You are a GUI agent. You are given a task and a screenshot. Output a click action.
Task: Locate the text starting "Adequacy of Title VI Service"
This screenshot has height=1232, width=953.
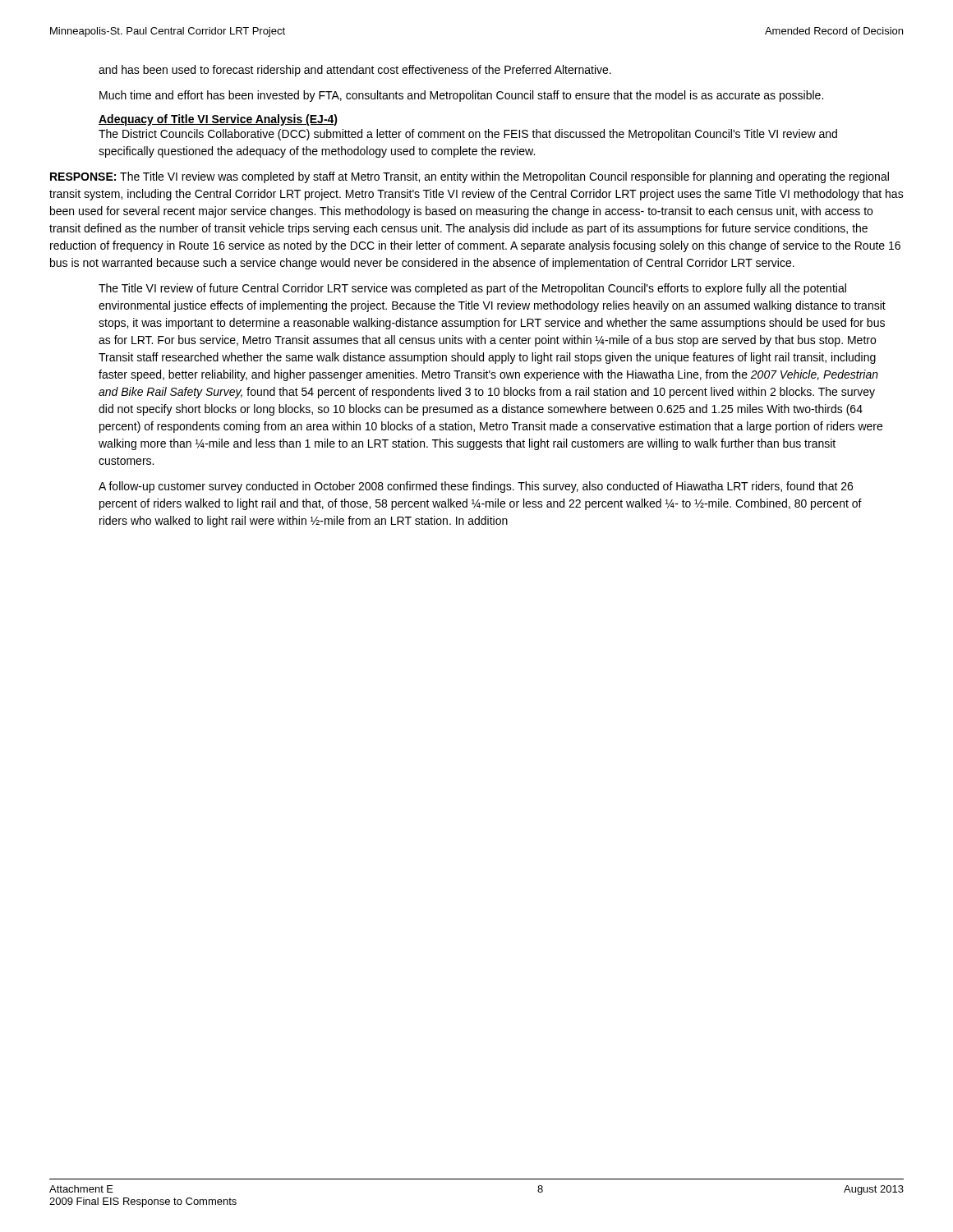(218, 119)
